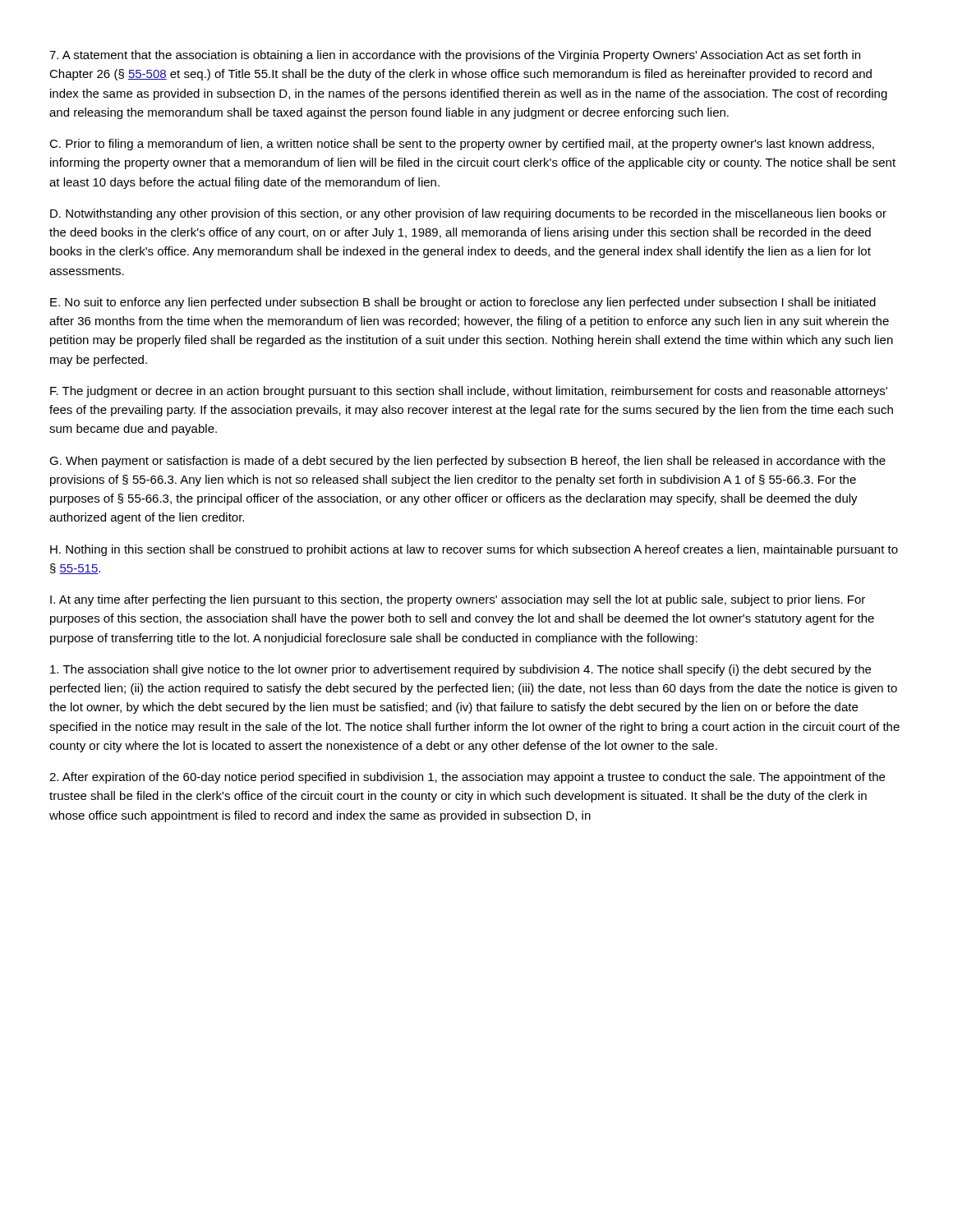953x1232 pixels.
Task: Point to the block starting "D. Notwithstanding any other provision of"
Action: (x=476, y=242)
